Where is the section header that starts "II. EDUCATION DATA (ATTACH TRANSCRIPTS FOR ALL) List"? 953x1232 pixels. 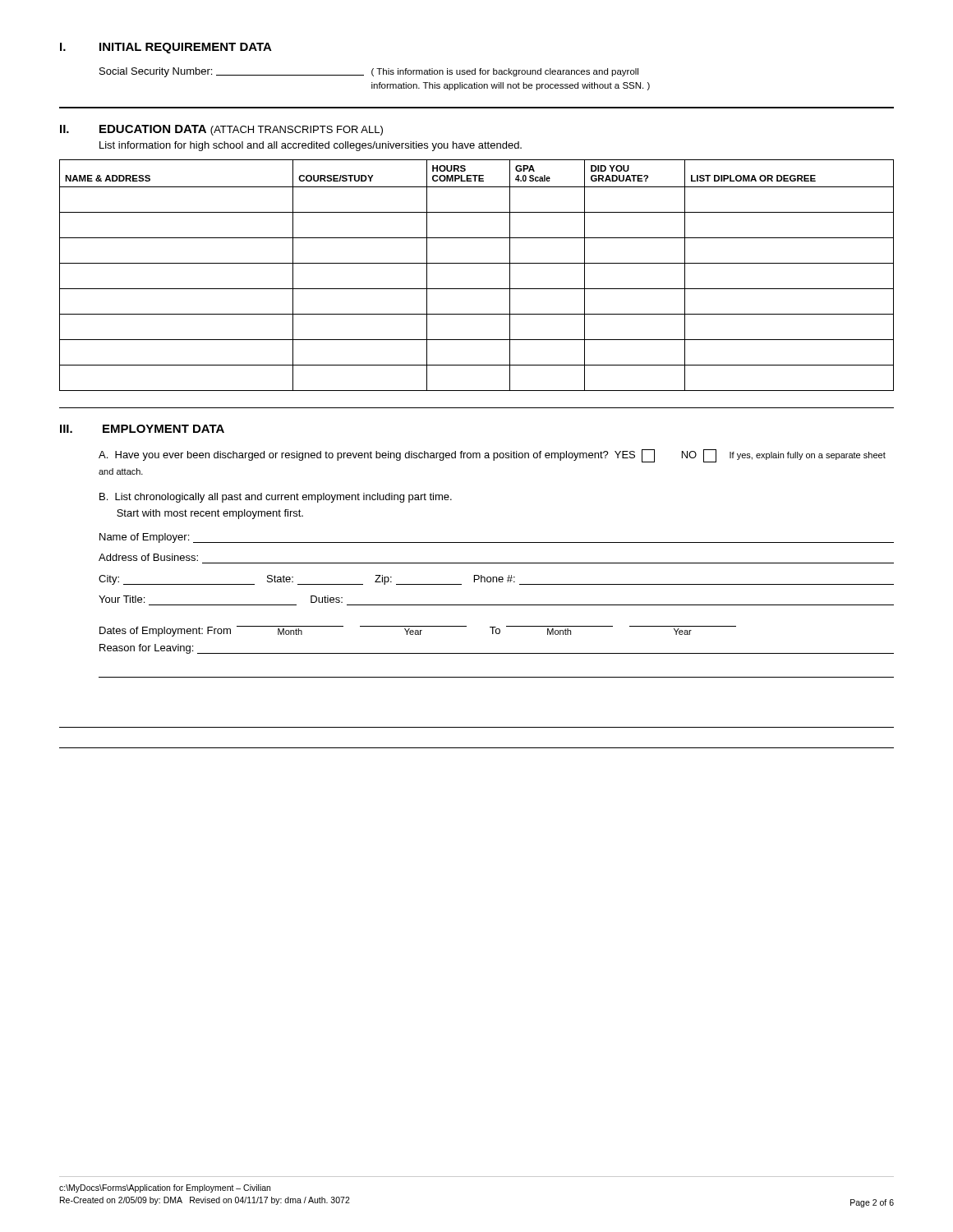(476, 137)
